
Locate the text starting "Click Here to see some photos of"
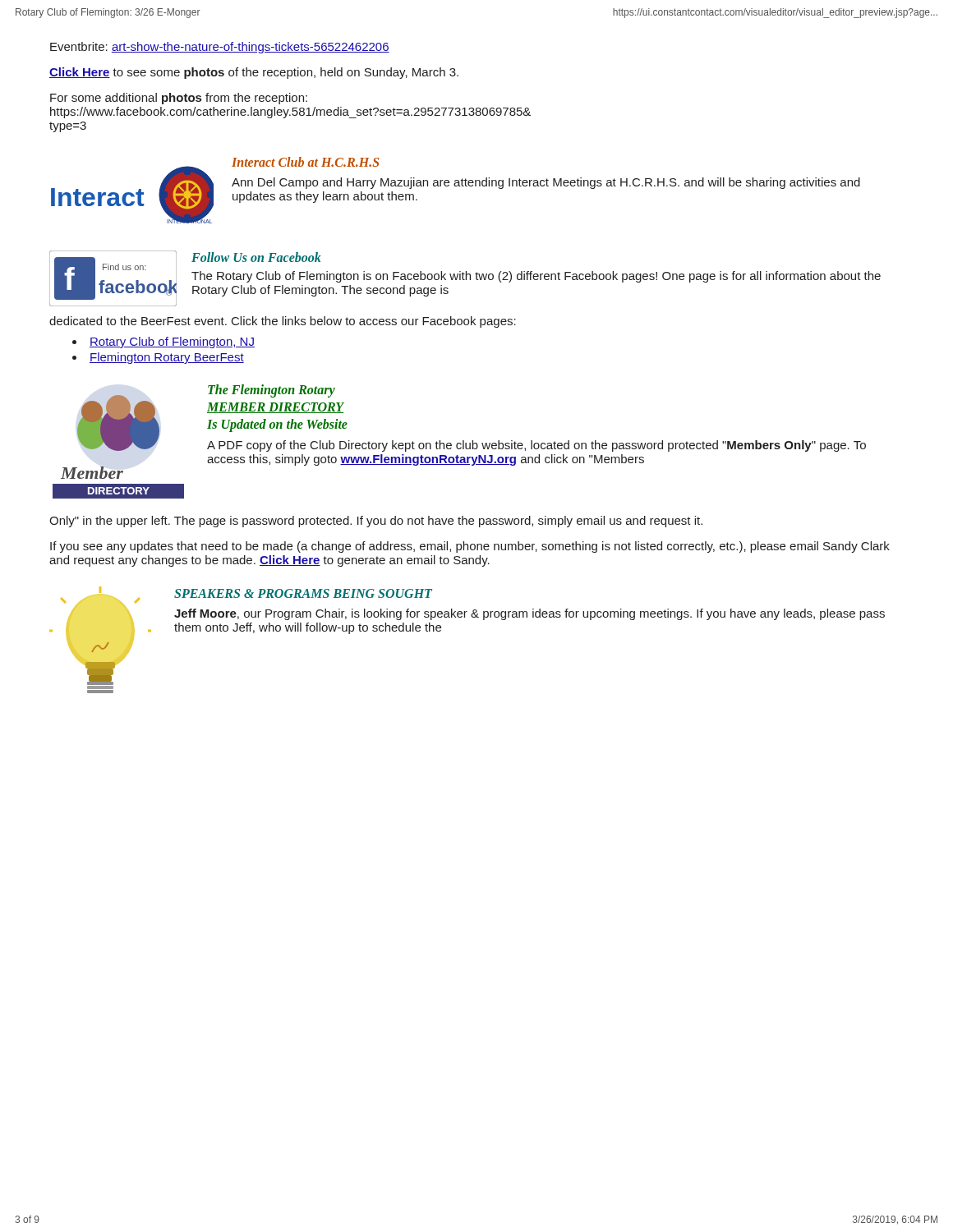pyautogui.click(x=254, y=72)
